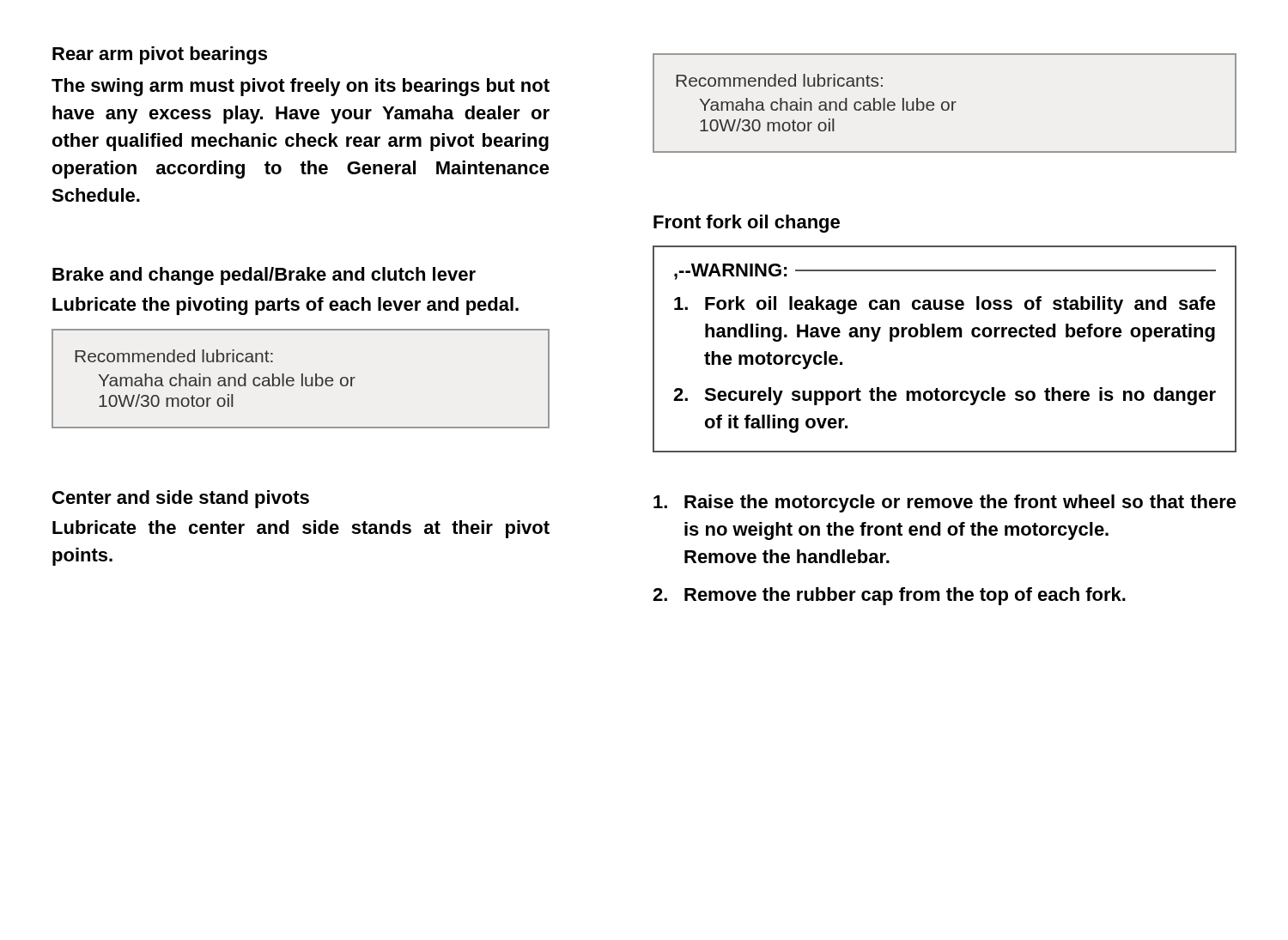Find the text block containing "Recommended lubricants: Yamaha chain and"
Image resolution: width=1288 pixels, height=940 pixels.
point(945,103)
